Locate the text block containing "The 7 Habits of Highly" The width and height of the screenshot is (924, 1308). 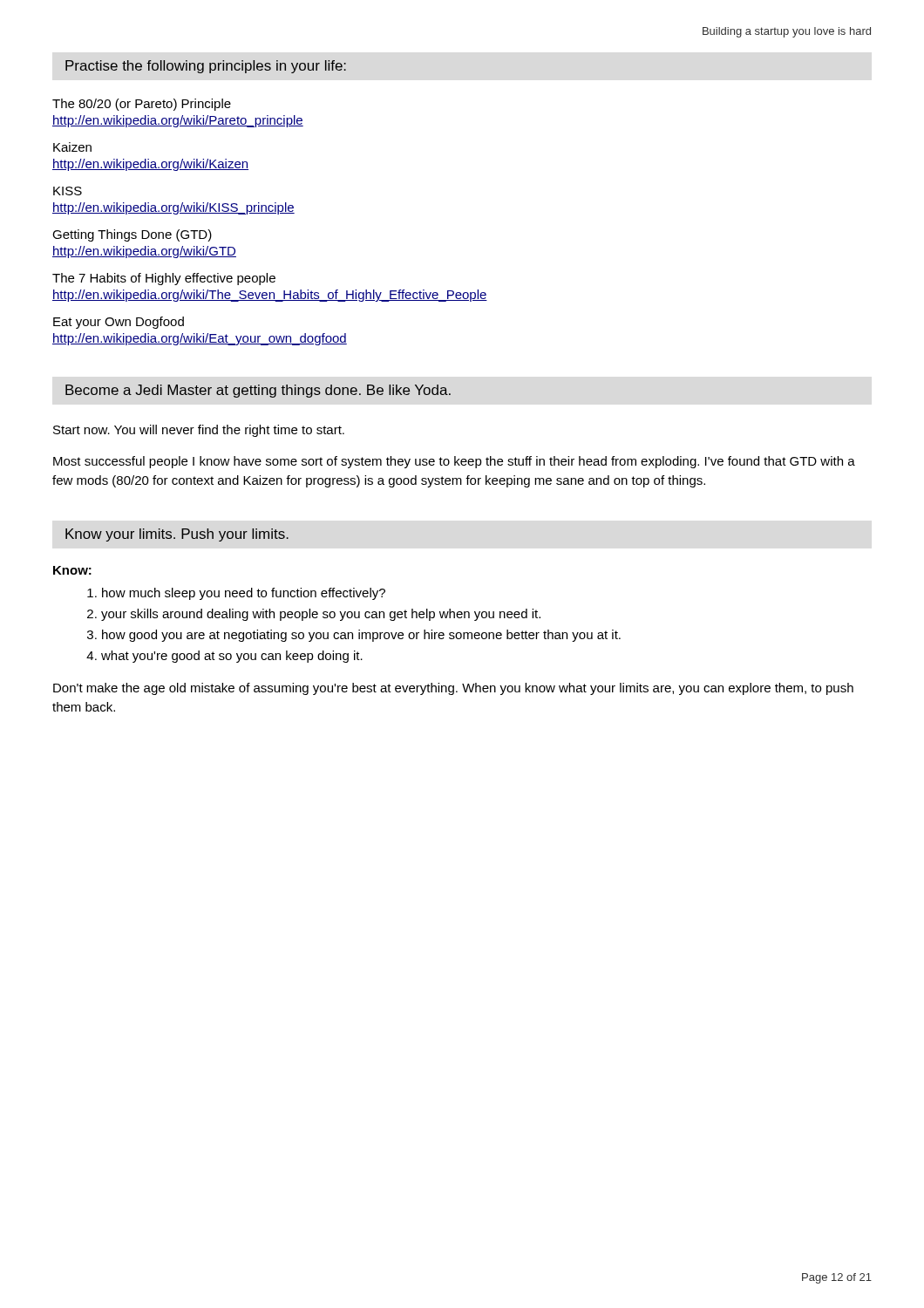[462, 286]
